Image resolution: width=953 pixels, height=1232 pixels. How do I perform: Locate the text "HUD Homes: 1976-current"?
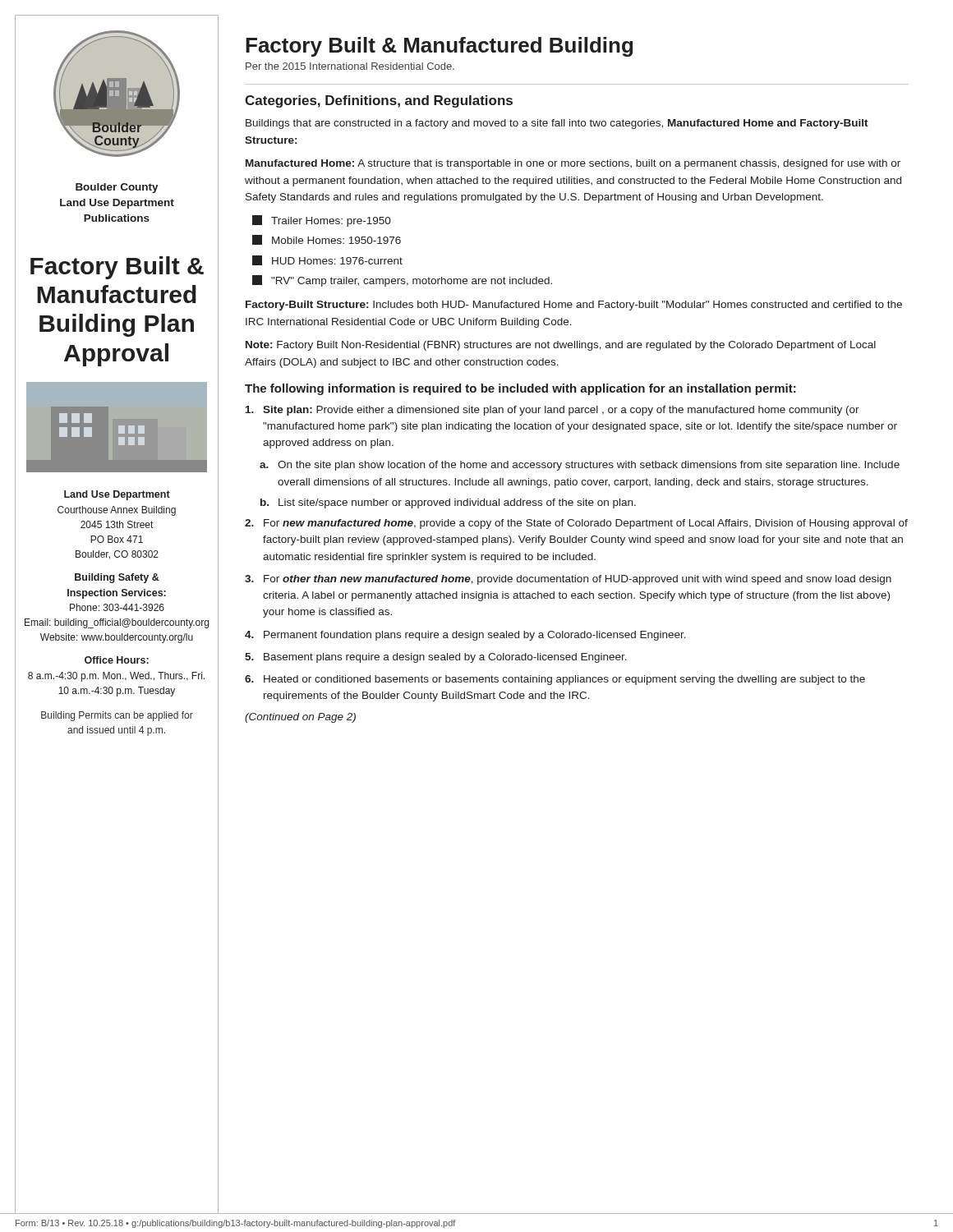click(327, 262)
